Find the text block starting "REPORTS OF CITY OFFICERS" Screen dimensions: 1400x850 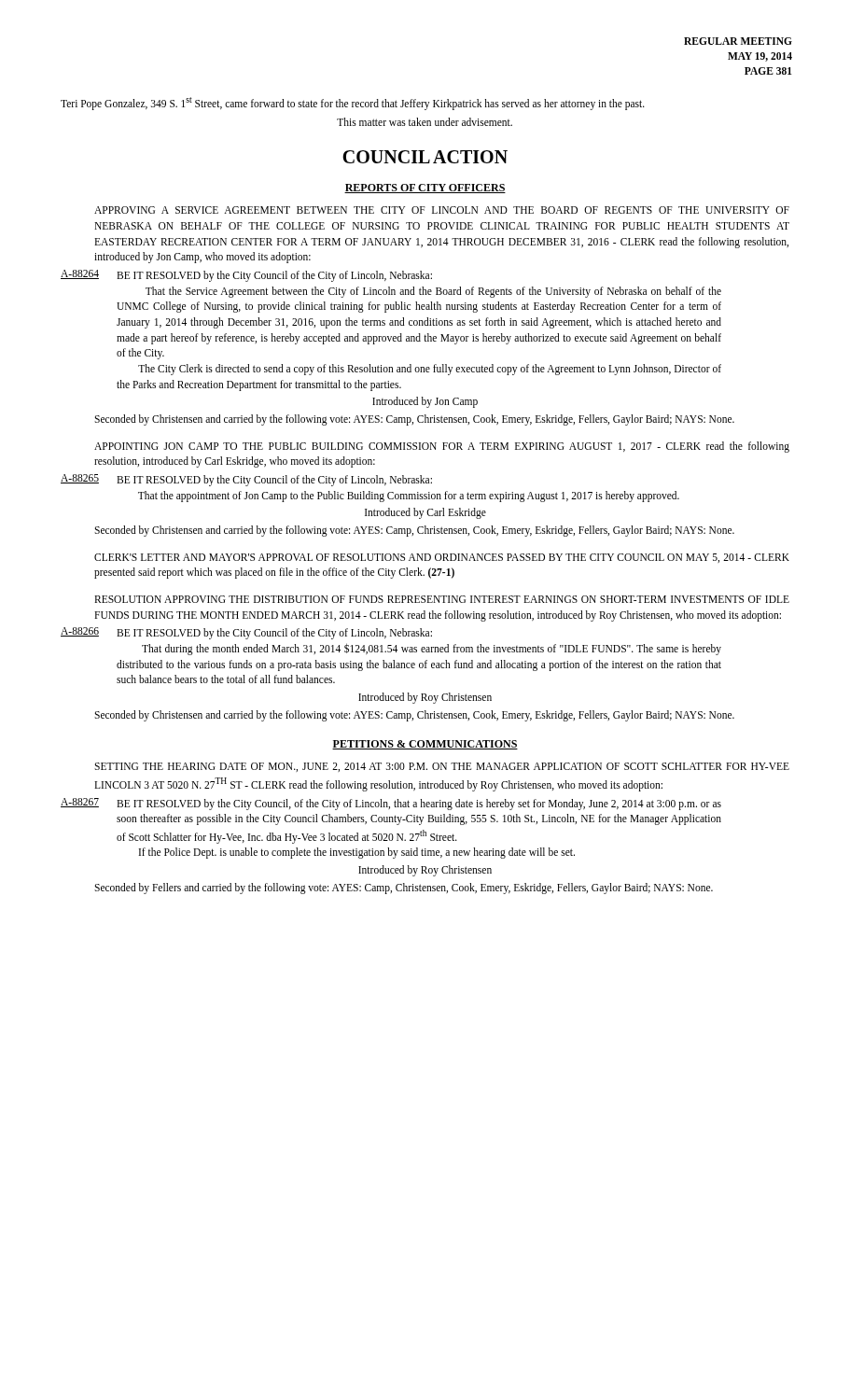click(425, 188)
